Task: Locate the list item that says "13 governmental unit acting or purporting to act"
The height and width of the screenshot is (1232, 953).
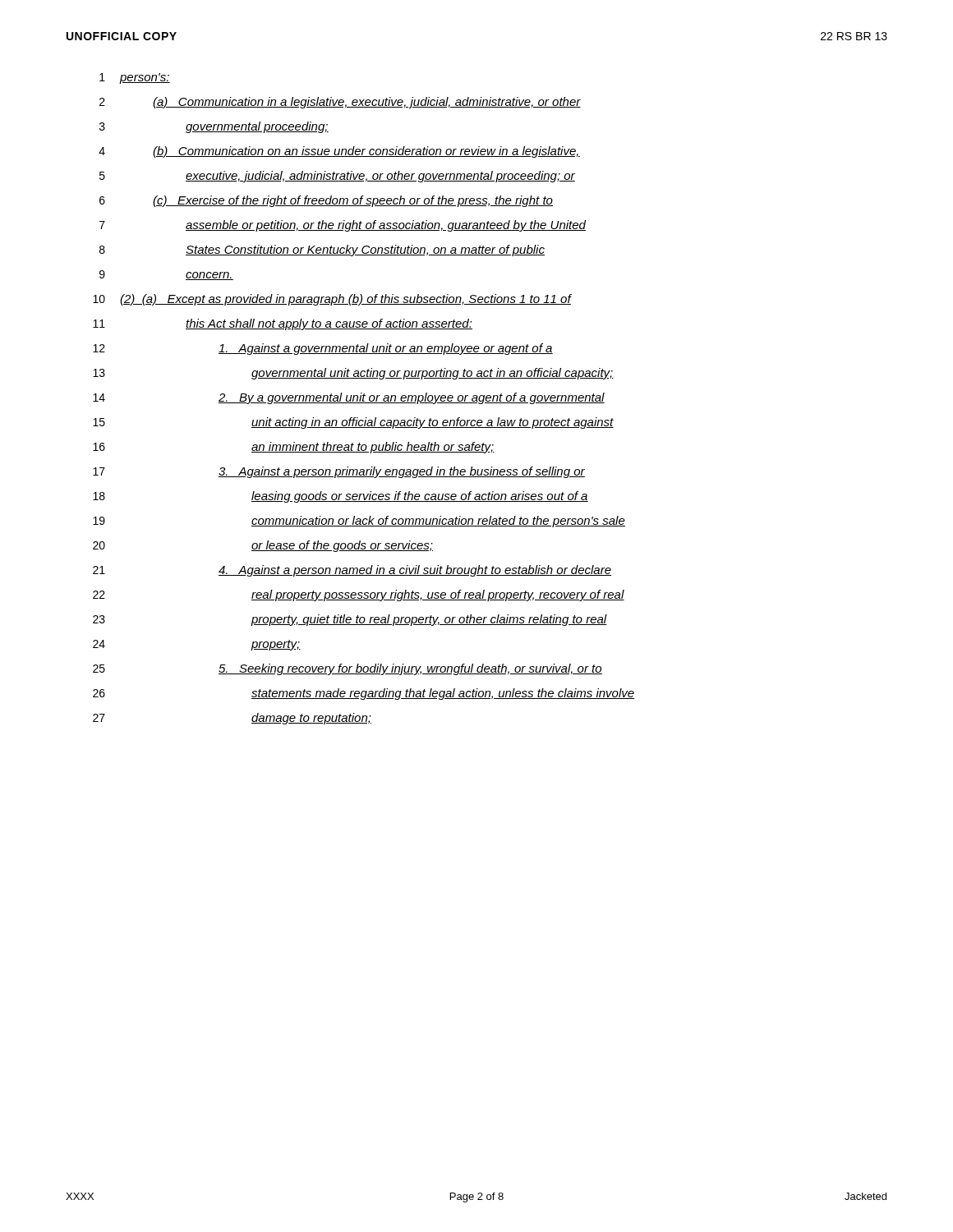Action: [476, 373]
